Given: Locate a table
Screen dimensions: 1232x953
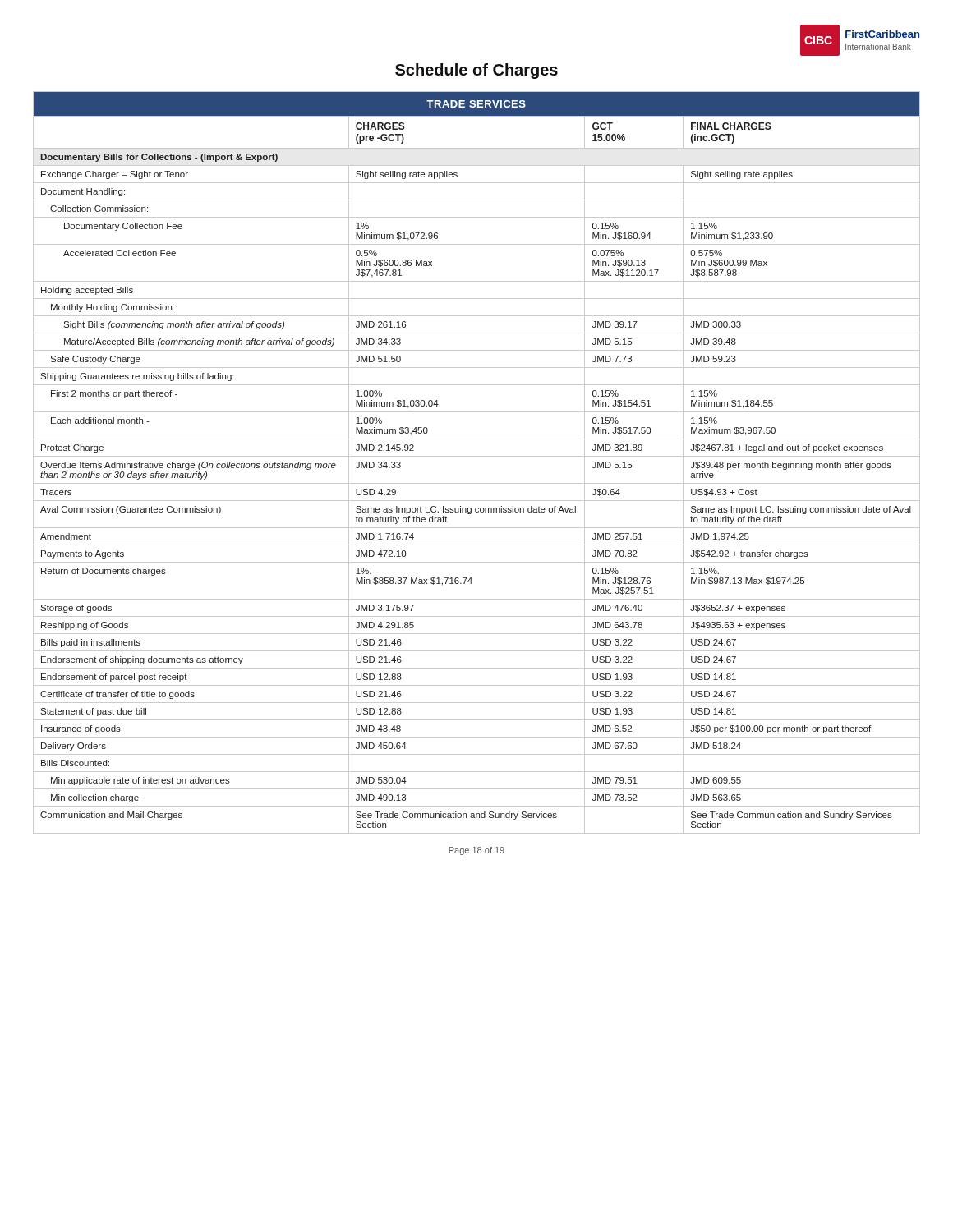Looking at the screenshot, I should (x=476, y=462).
